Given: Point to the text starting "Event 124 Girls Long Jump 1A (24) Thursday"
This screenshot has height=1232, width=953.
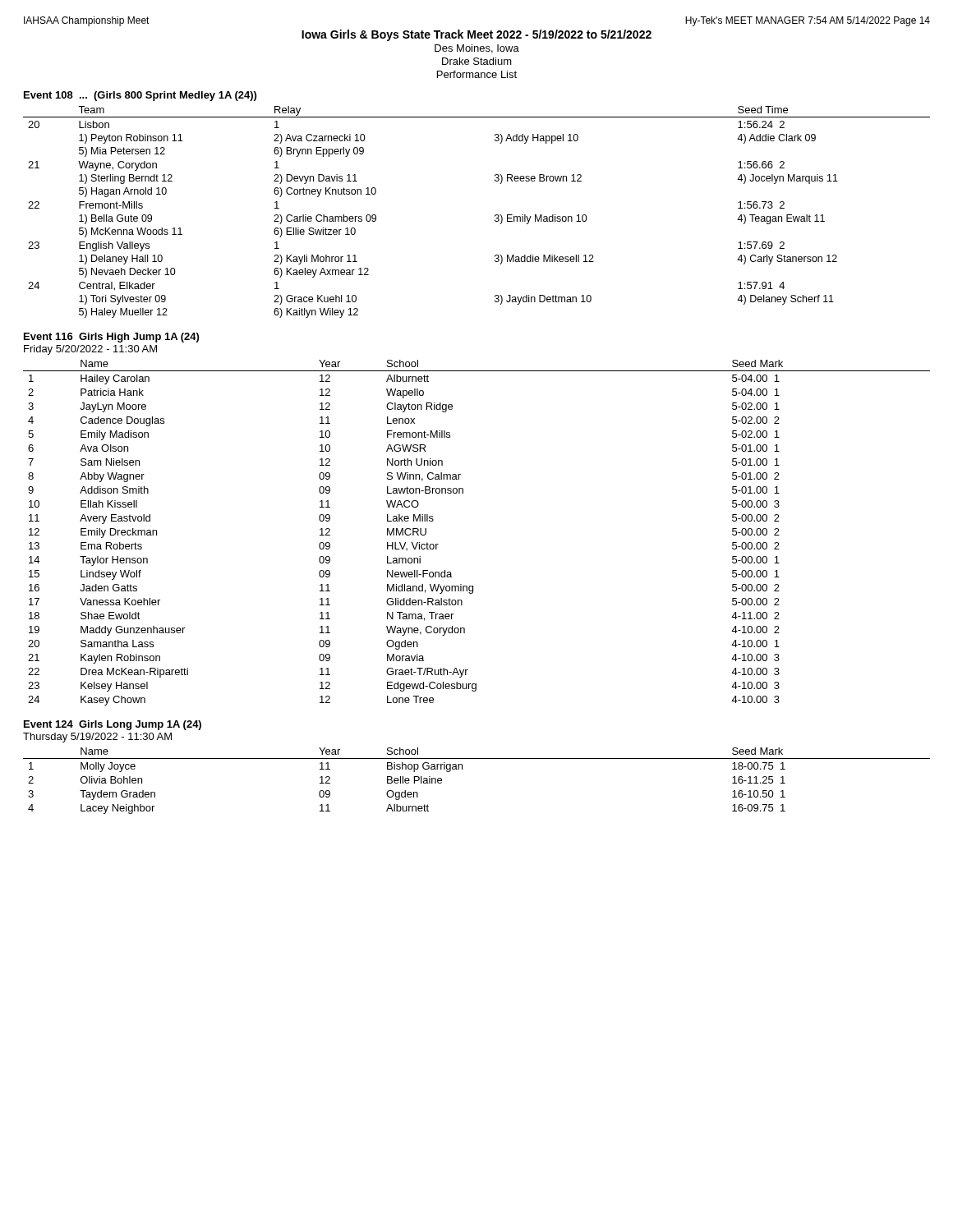Looking at the screenshot, I should [x=112, y=730].
